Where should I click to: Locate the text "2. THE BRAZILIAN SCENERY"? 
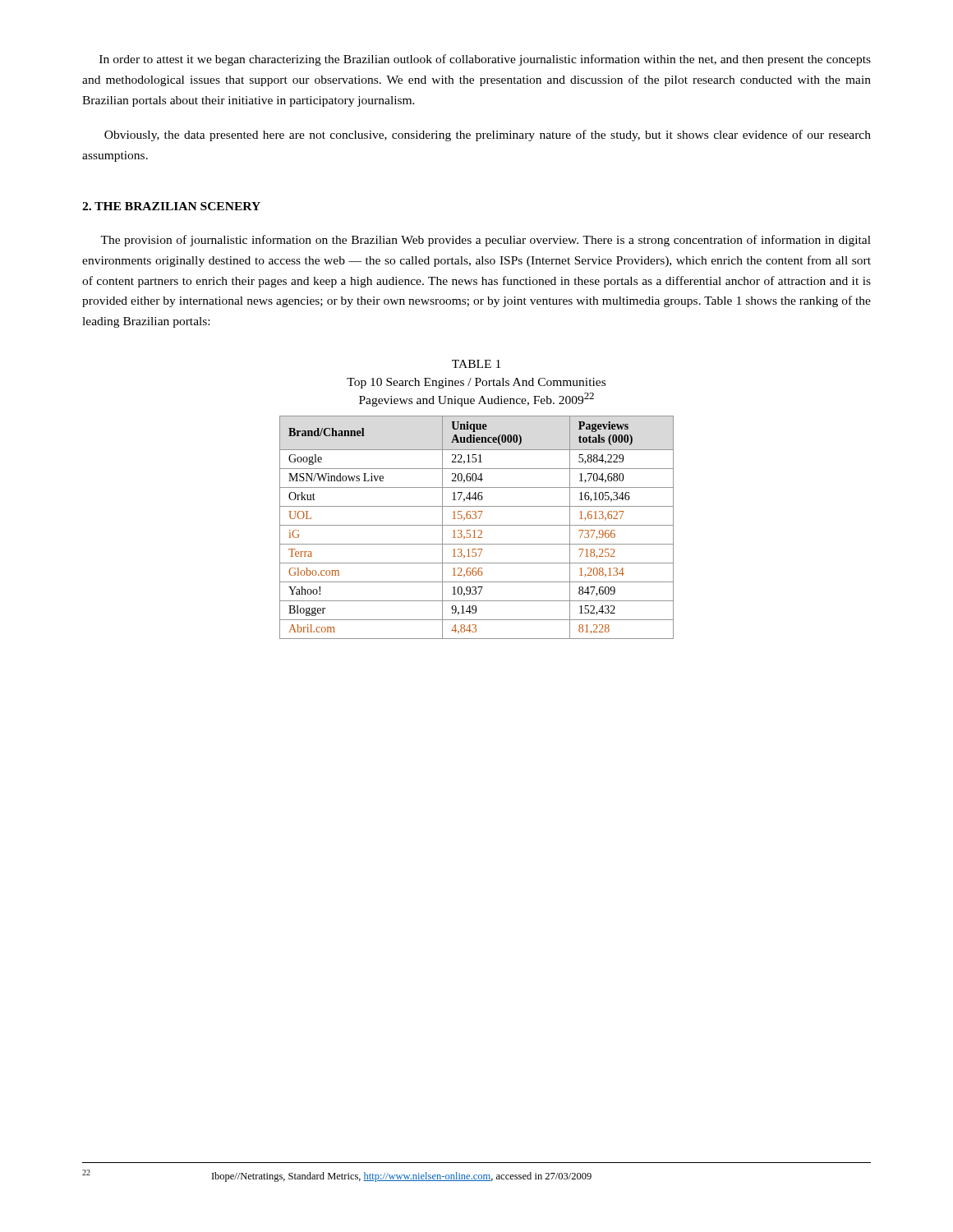pos(171,206)
